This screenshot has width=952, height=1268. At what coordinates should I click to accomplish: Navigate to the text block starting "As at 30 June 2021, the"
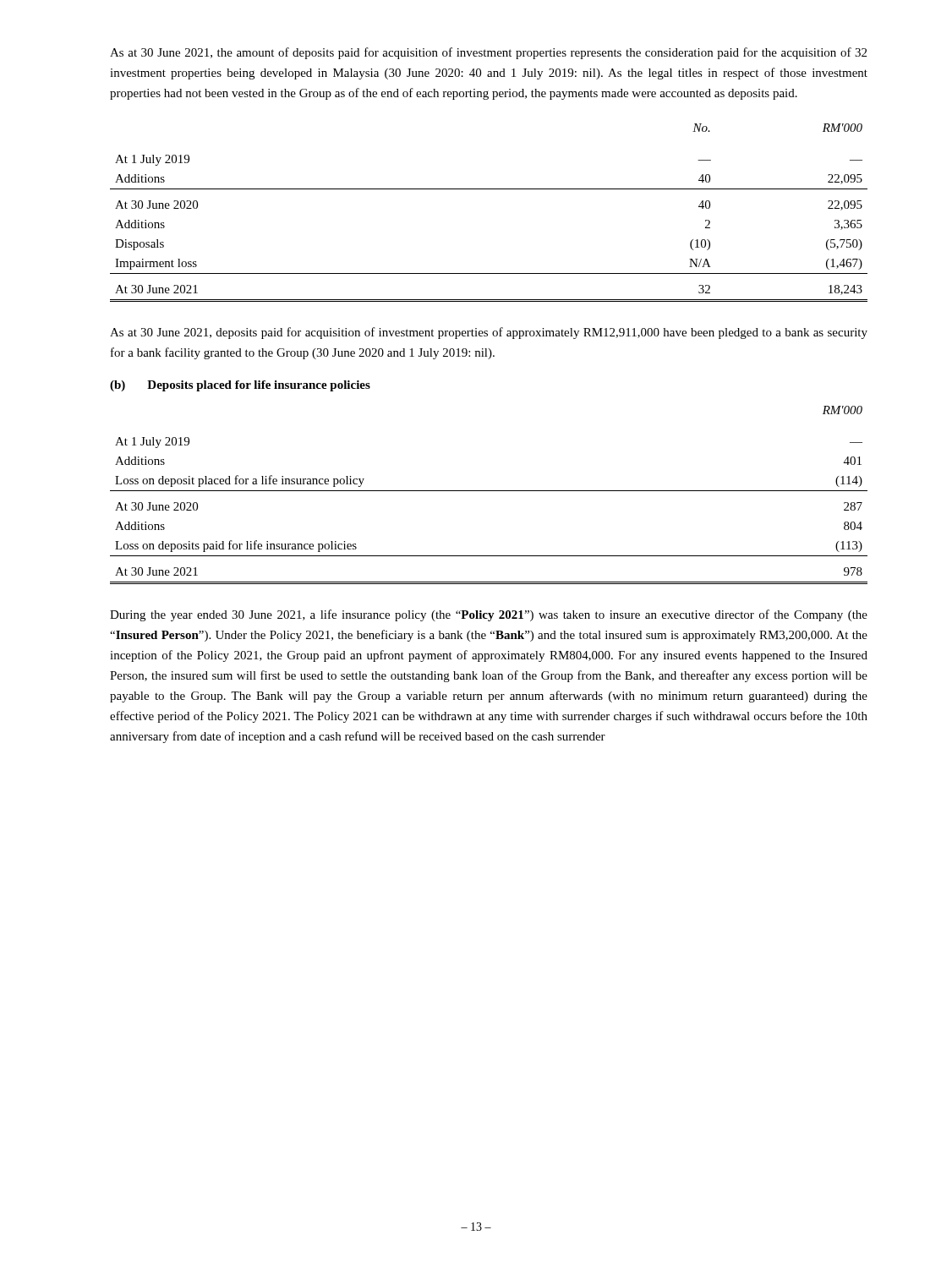pos(489,73)
